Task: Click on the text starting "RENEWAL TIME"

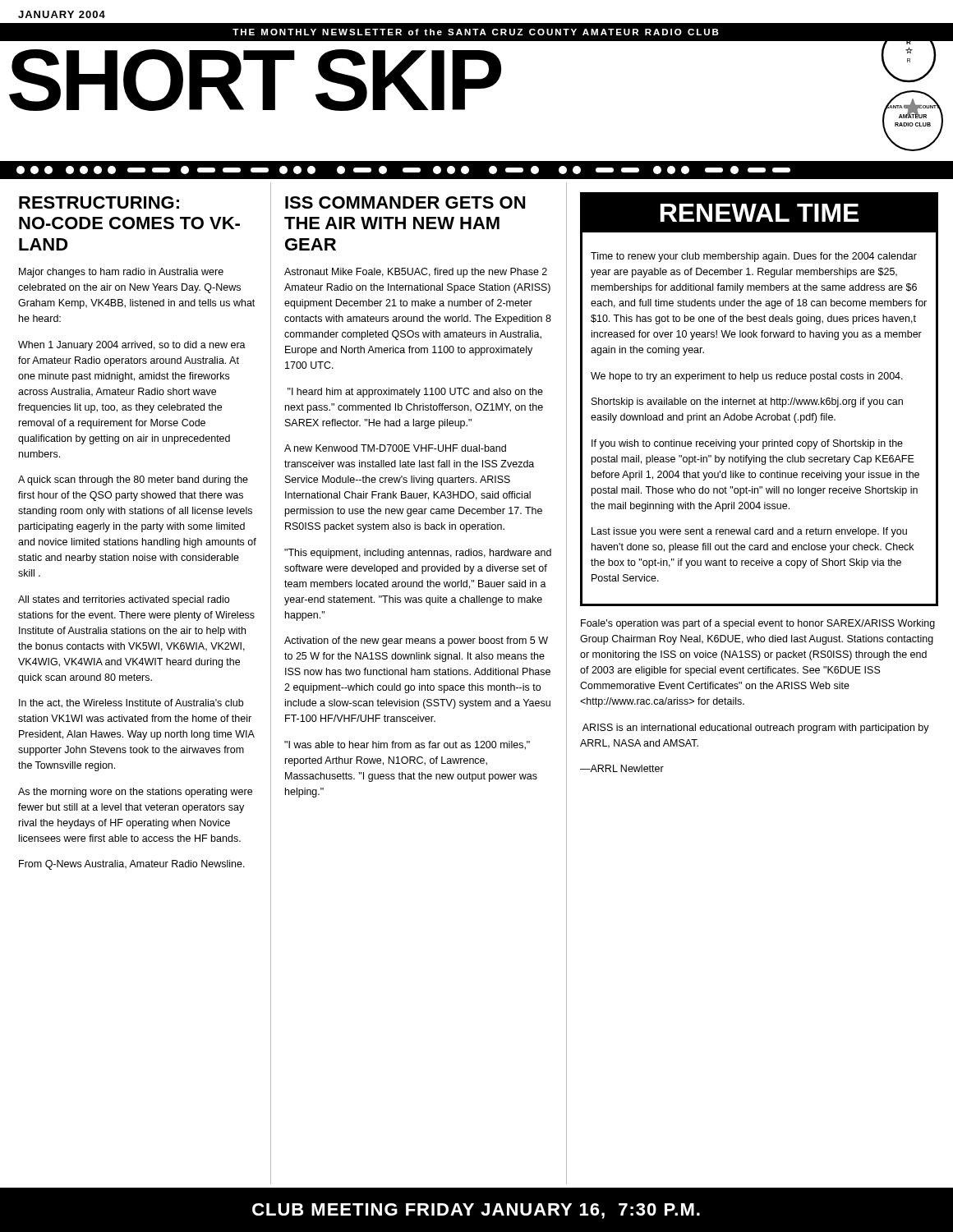Action: 759,213
